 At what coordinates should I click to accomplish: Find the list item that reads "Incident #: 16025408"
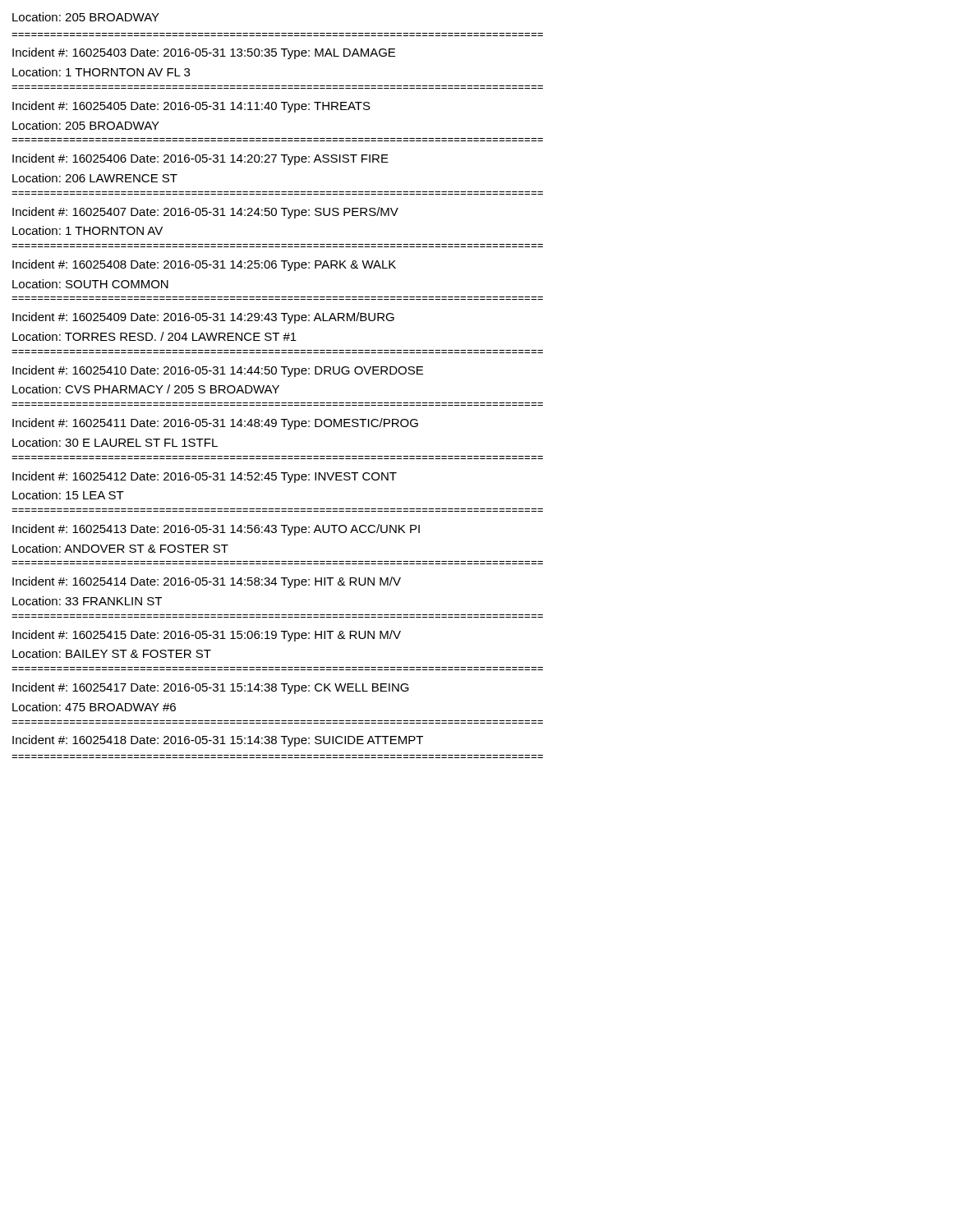coord(204,265)
